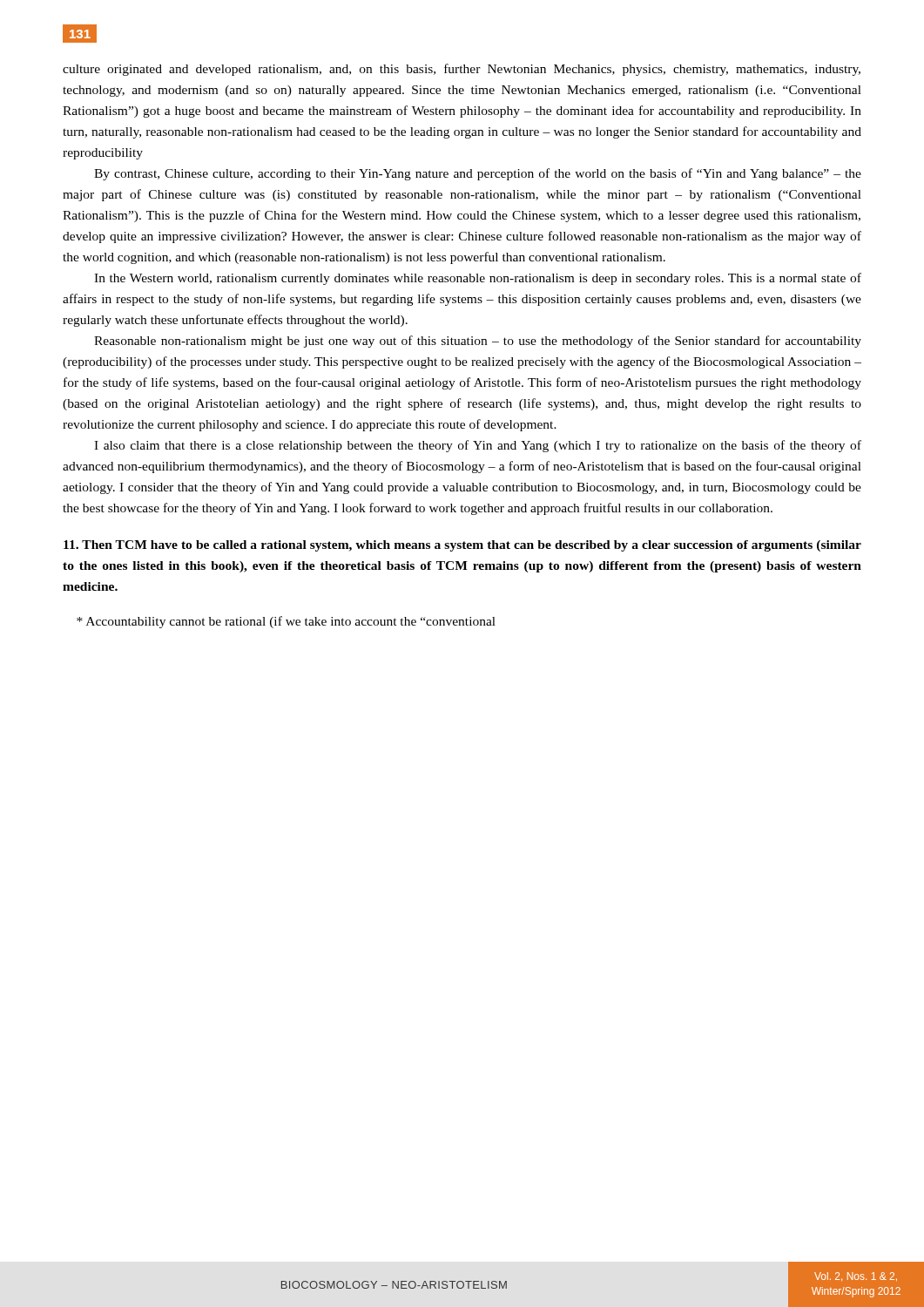
Task: Click on the text block that reads "By contrast, Chinese culture,"
Action: coord(462,215)
